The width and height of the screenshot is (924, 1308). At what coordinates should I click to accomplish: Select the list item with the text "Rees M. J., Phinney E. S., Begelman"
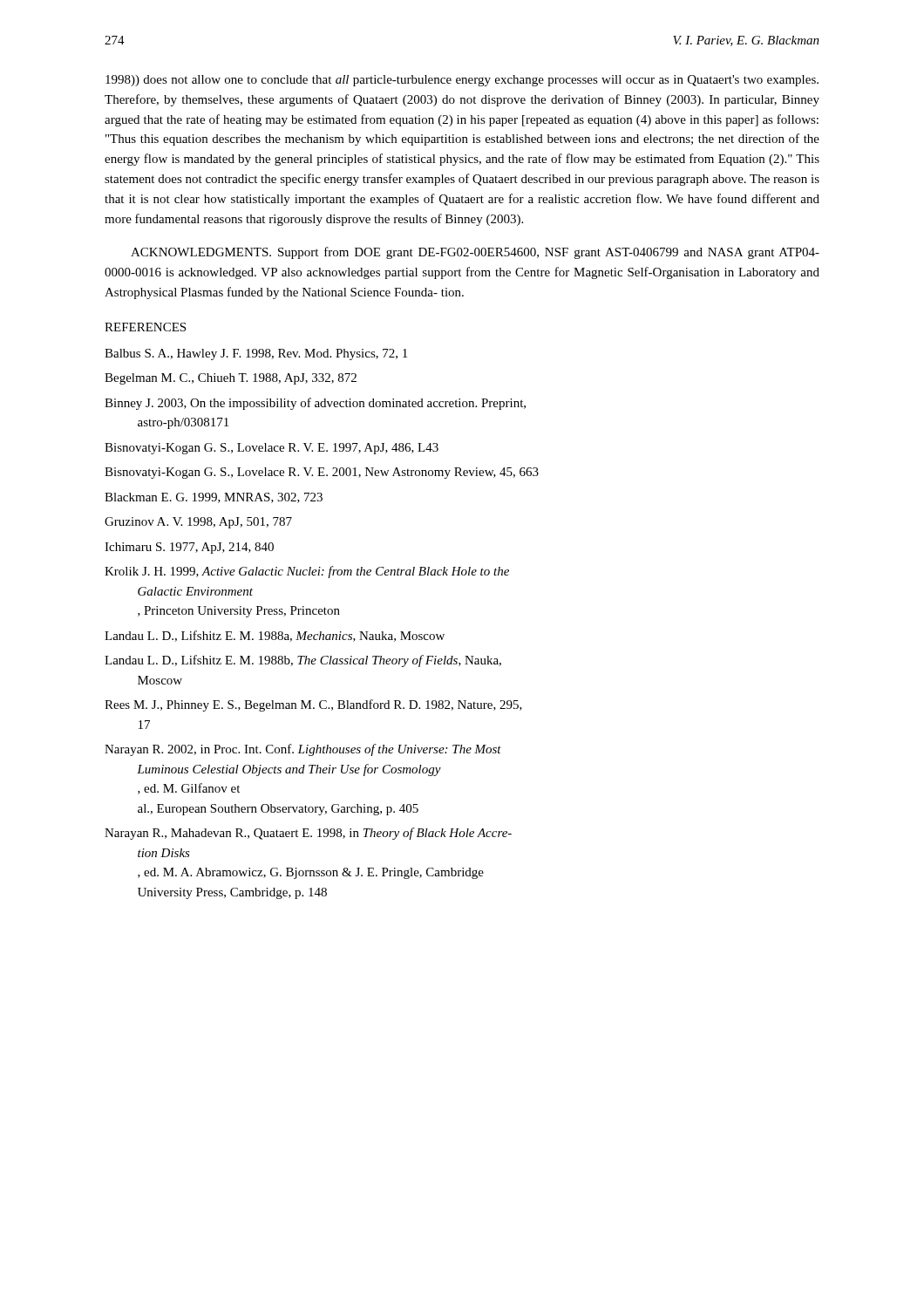[462, 716]
